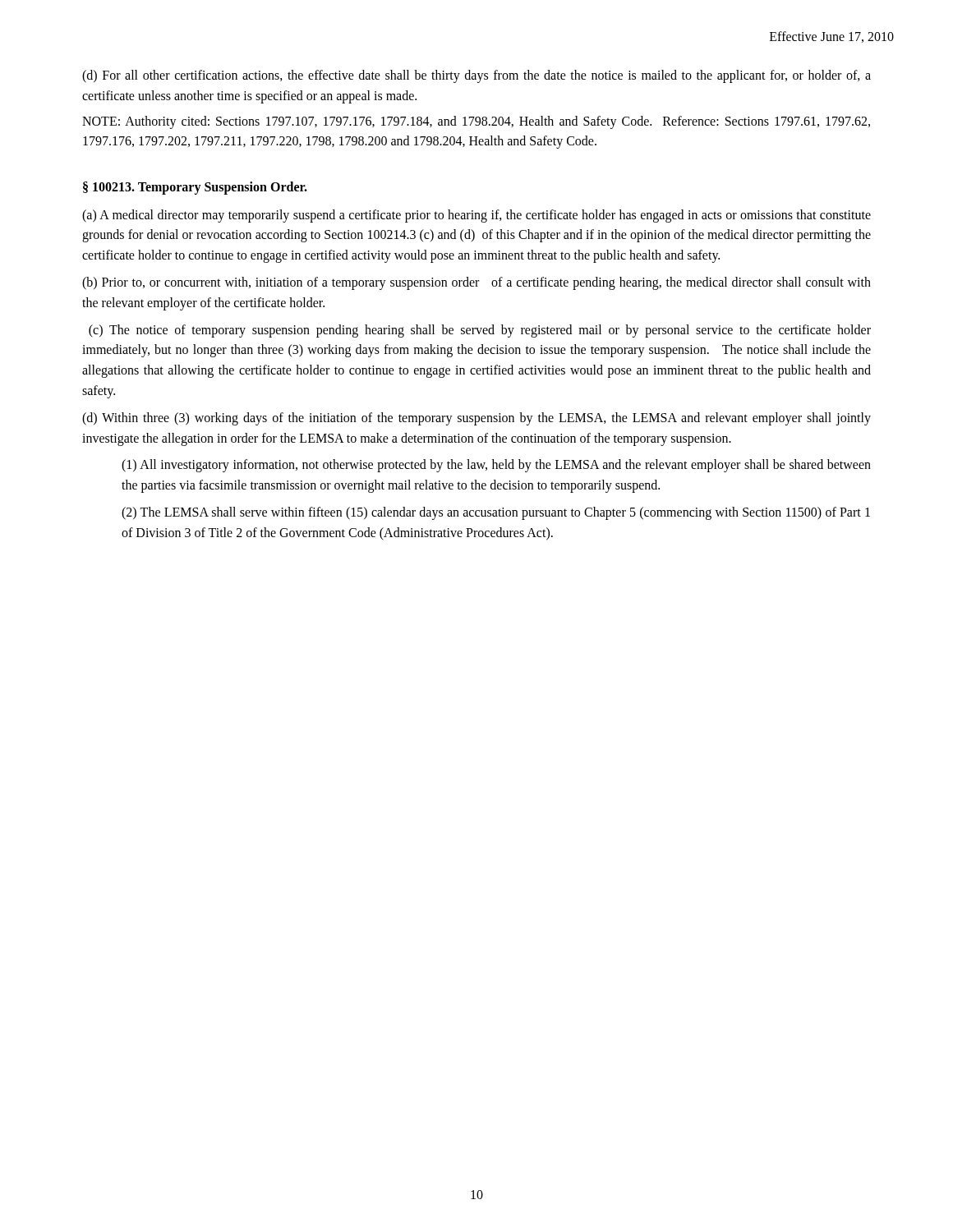
Task: Find the region starting "(b) Prior to, or concurrent with, initiation"
Action: tap(476, 292)
